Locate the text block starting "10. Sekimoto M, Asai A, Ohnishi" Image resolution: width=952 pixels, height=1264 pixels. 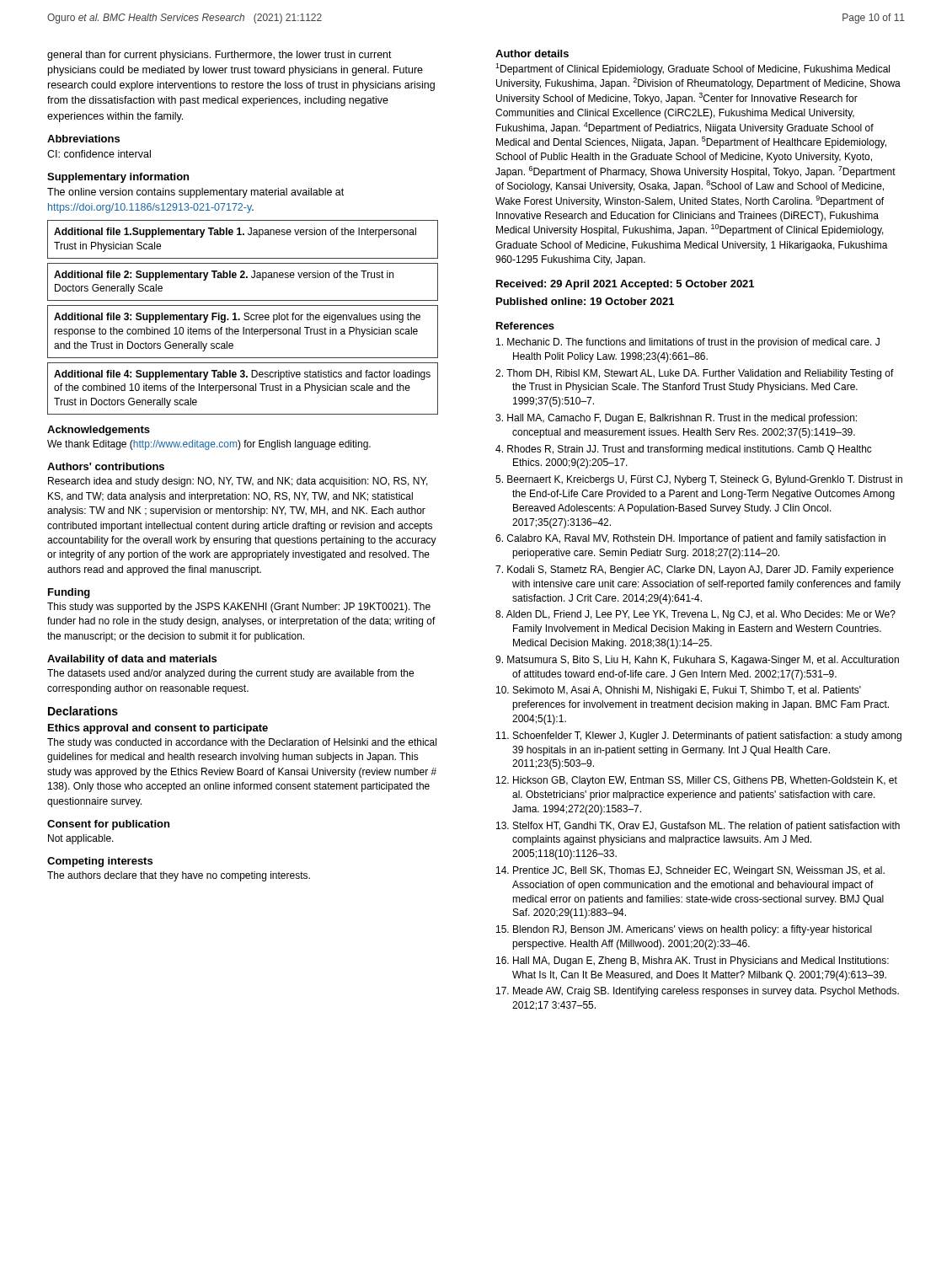pos(693,705)
